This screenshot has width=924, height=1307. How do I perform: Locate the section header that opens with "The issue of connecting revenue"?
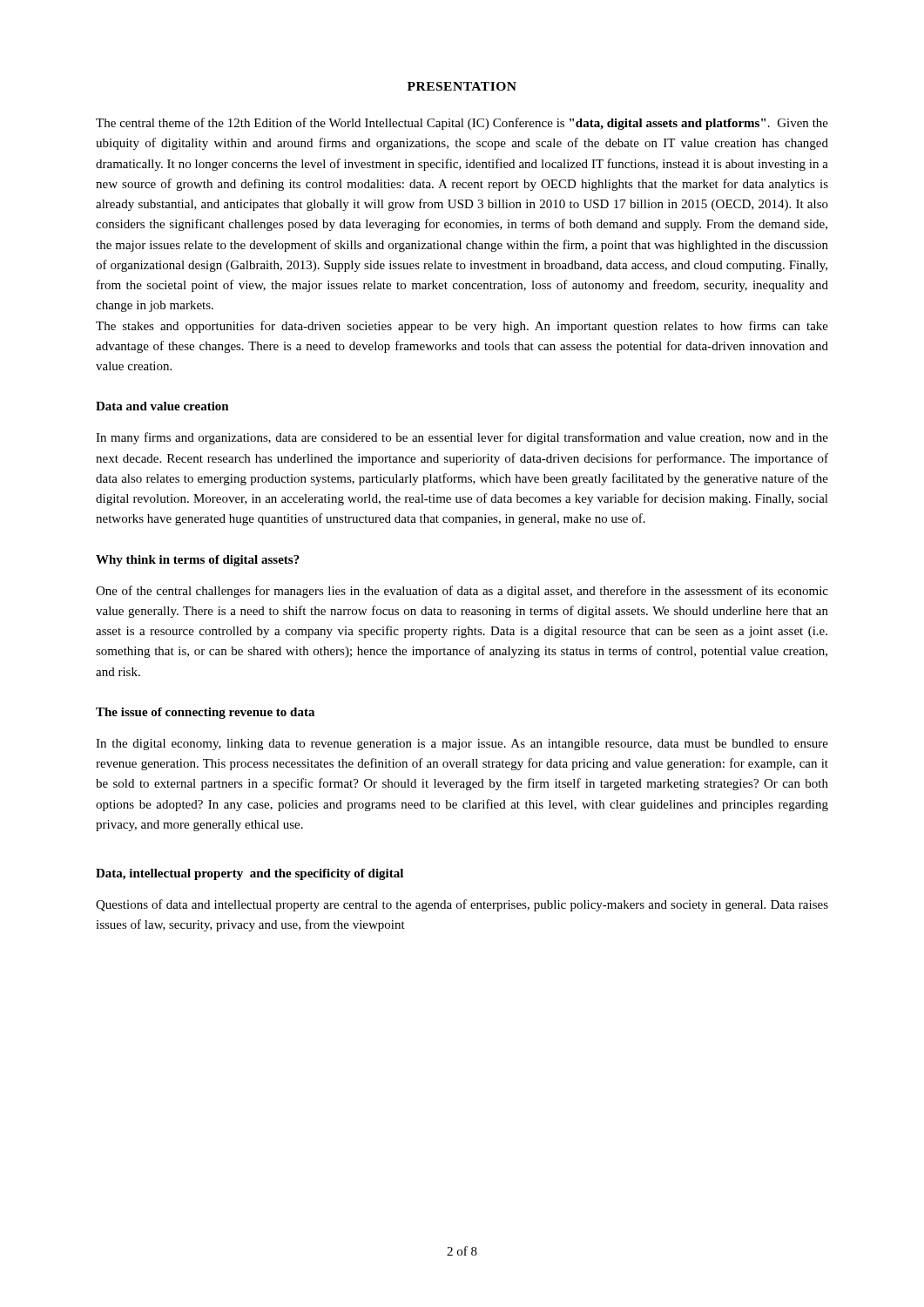tap(205, 712)
